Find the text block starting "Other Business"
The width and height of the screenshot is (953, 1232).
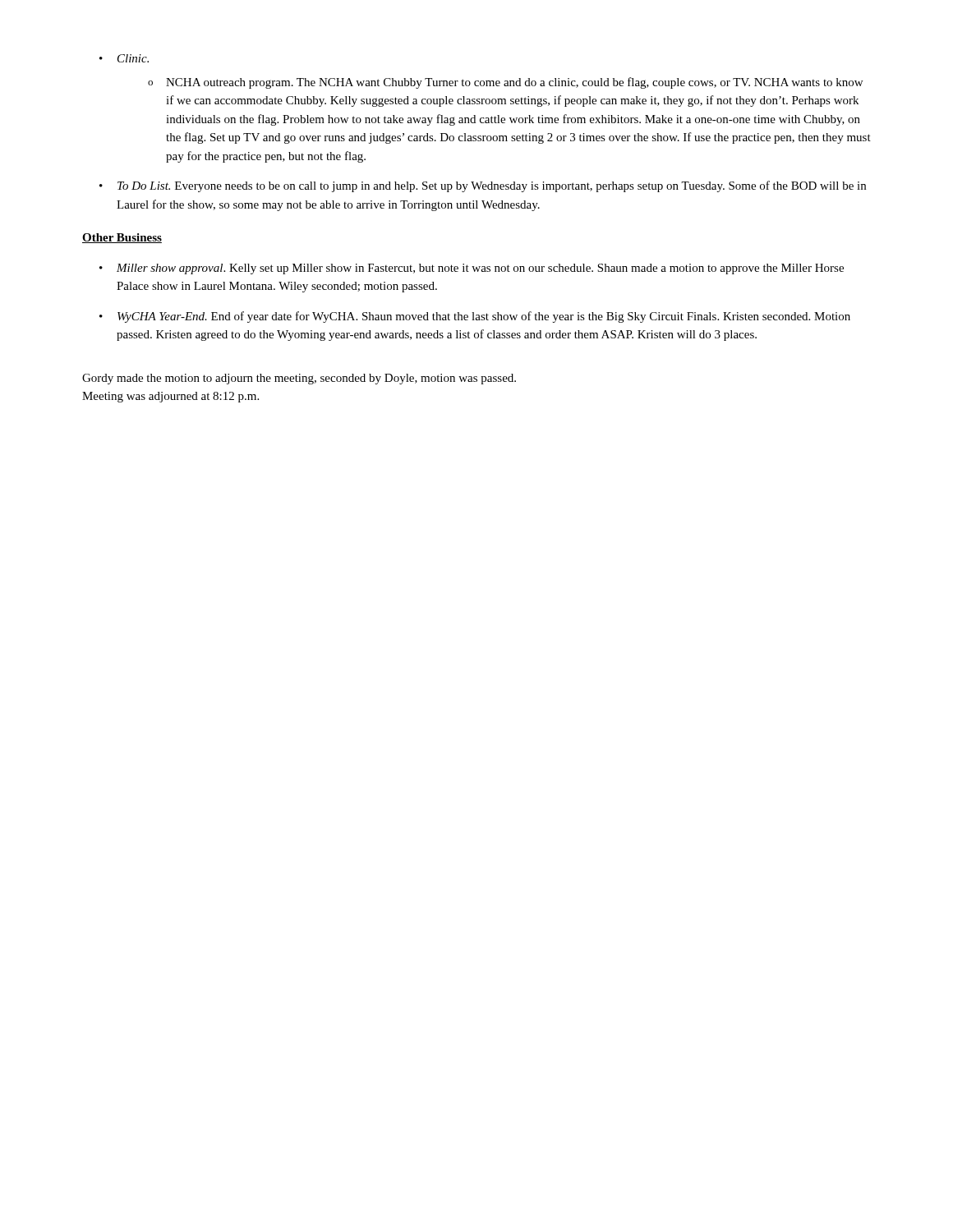pos(122,237)
